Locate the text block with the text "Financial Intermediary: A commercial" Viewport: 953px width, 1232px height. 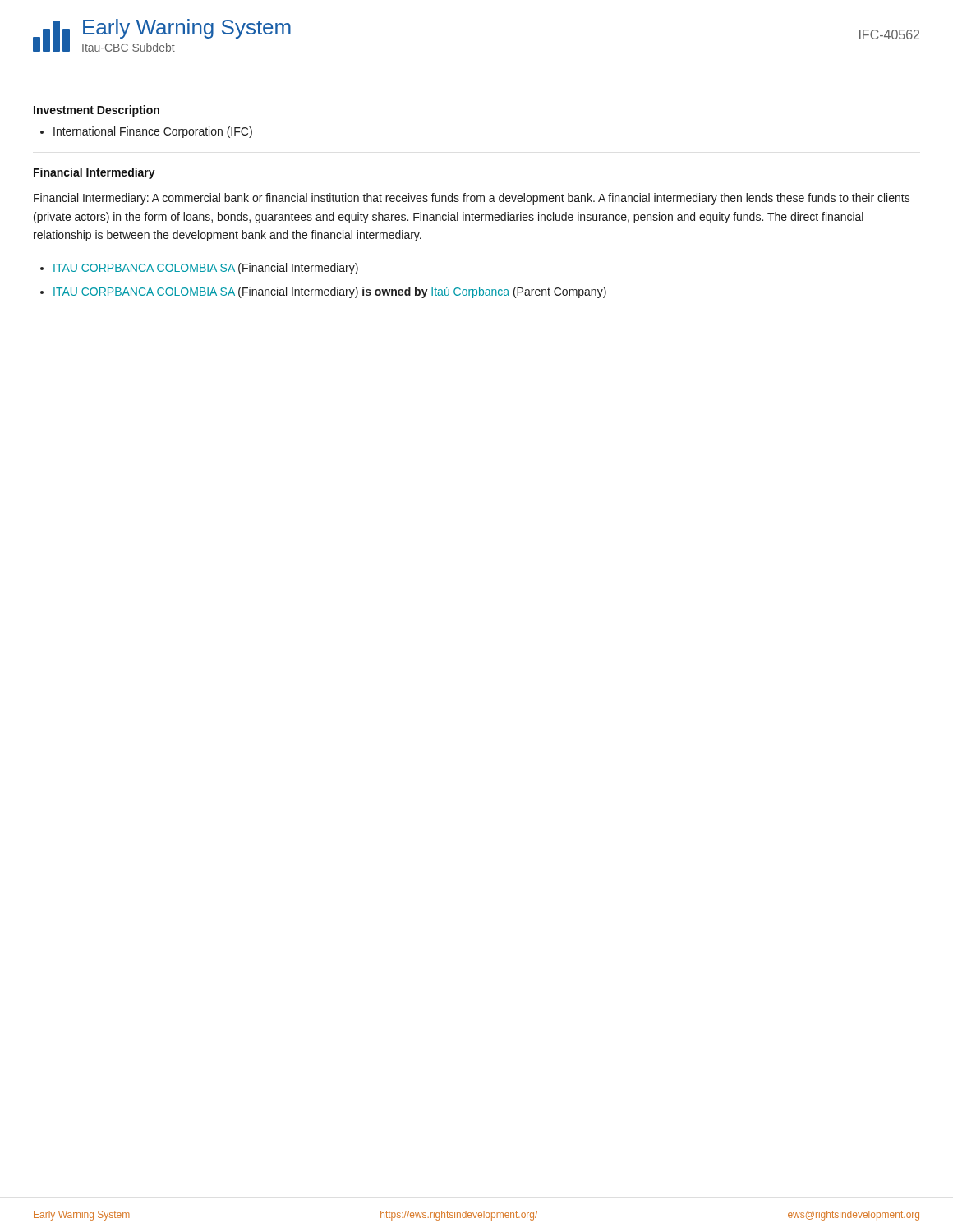coord(471,217)
